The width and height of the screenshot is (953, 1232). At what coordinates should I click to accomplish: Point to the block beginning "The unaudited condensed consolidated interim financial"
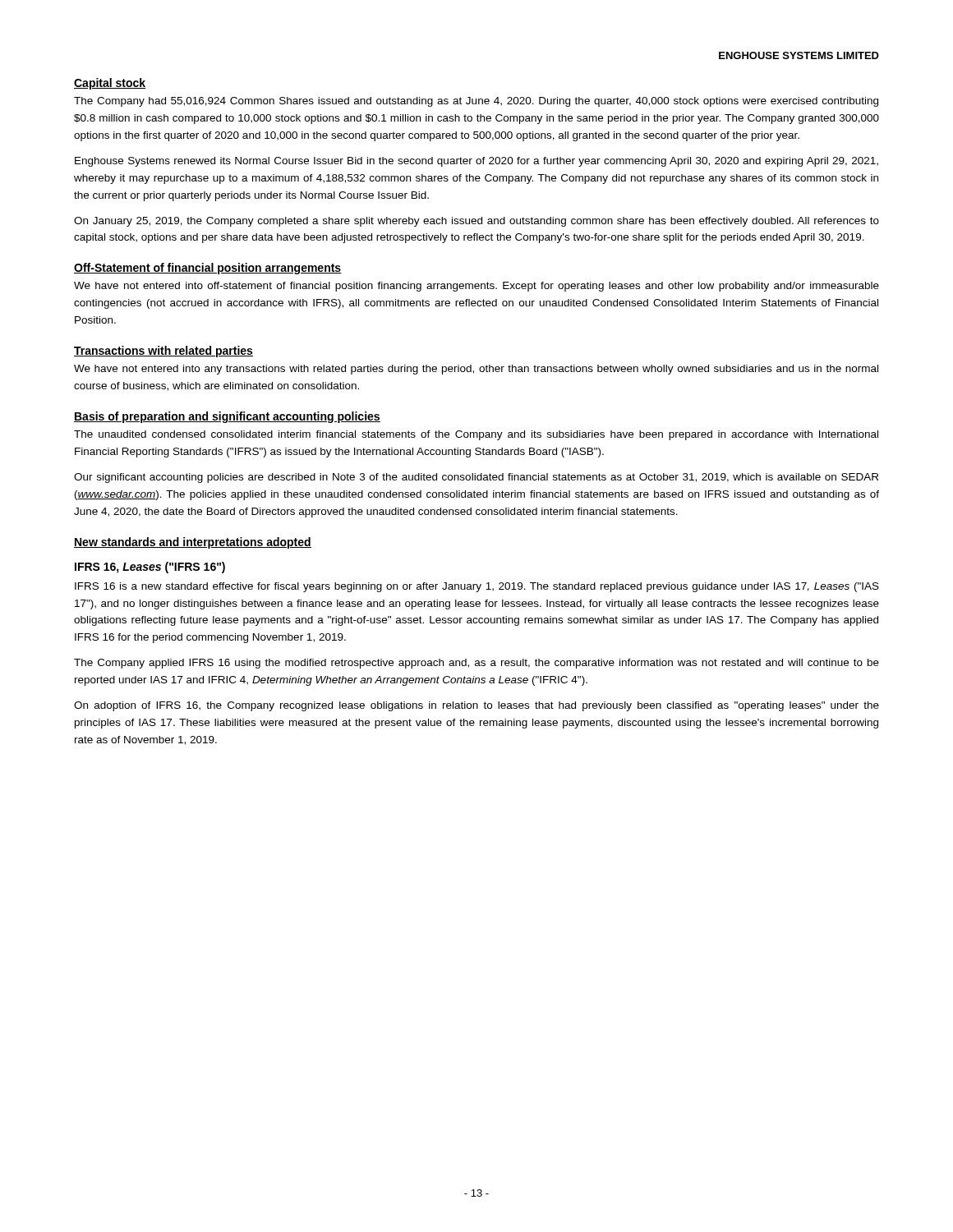476,443
